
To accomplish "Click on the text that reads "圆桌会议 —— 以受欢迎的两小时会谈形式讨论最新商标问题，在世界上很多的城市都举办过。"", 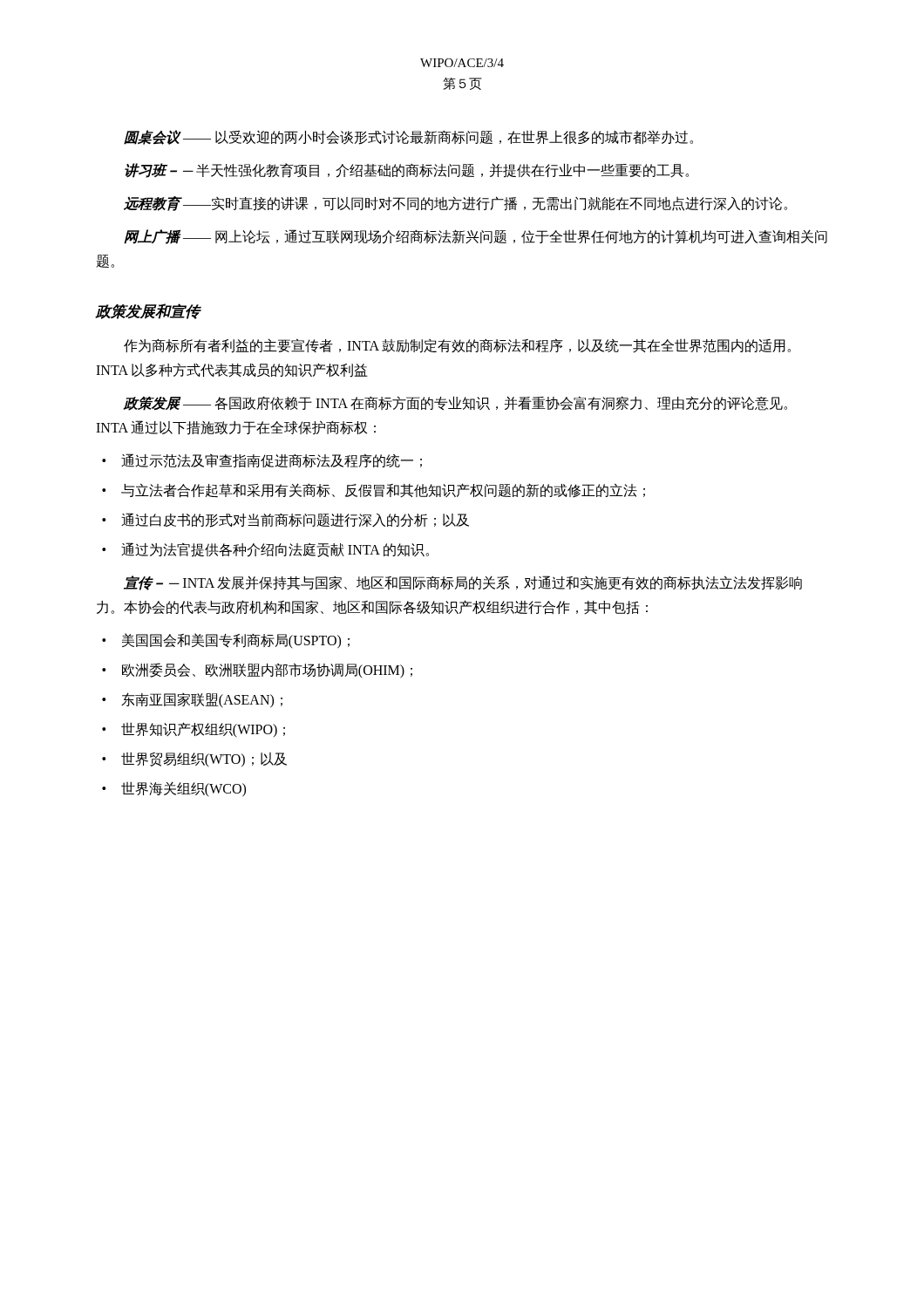I will [413, 137].
